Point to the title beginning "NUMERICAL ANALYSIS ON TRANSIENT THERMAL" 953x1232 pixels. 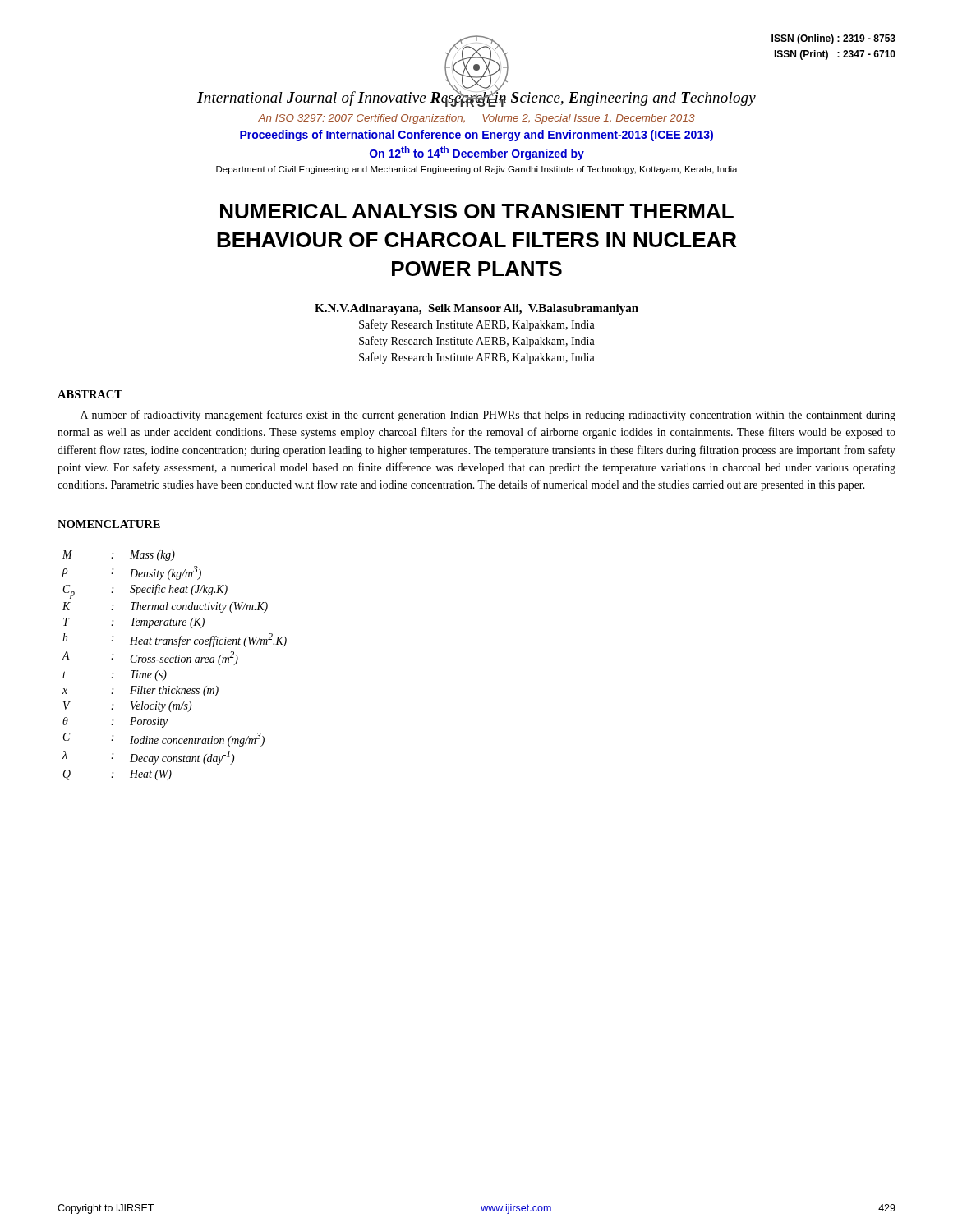coord(476,240)
